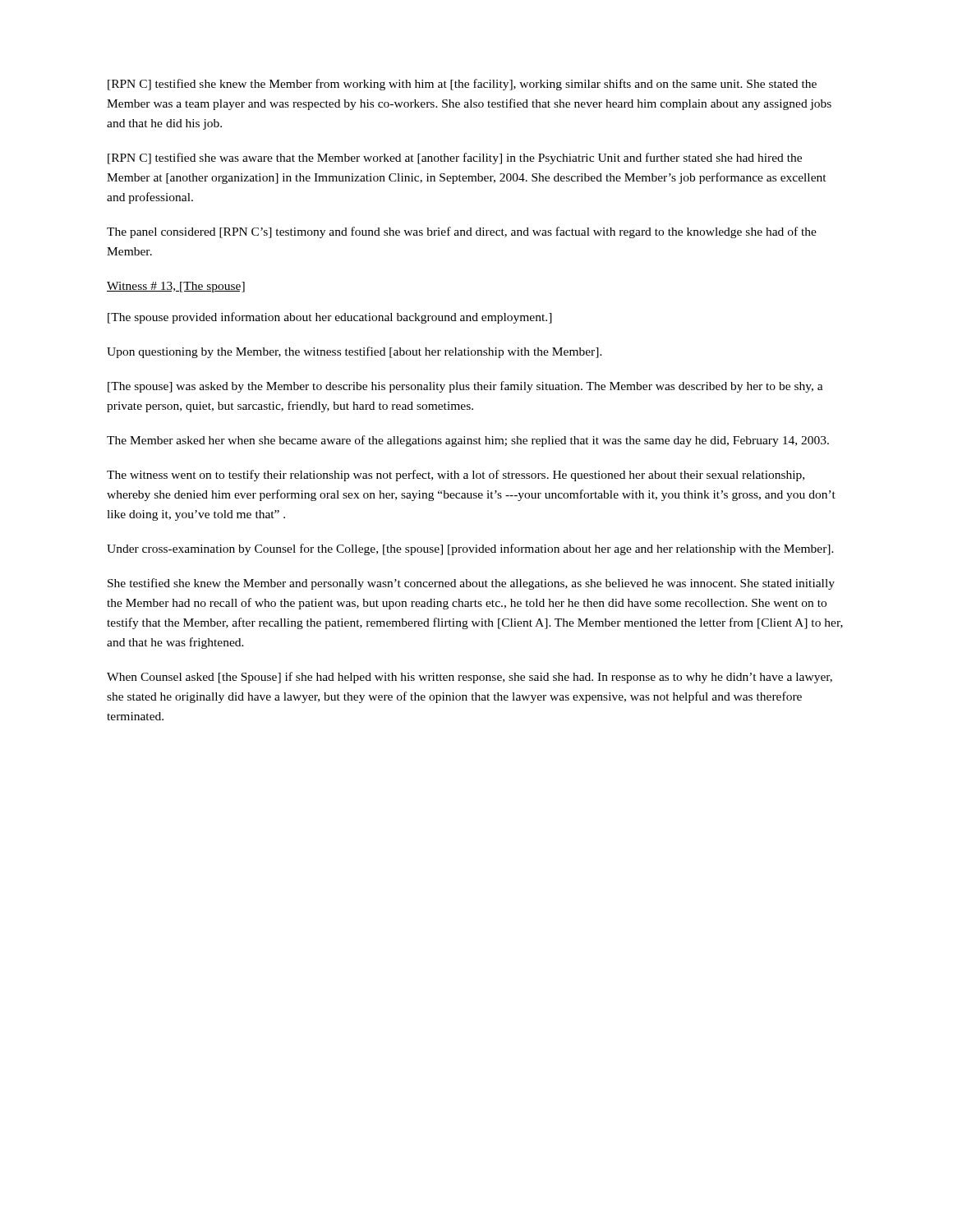Locate the text block that says "The witness went on to testify their relationship"
This screenshot has width=953, height=1232.
471,494
